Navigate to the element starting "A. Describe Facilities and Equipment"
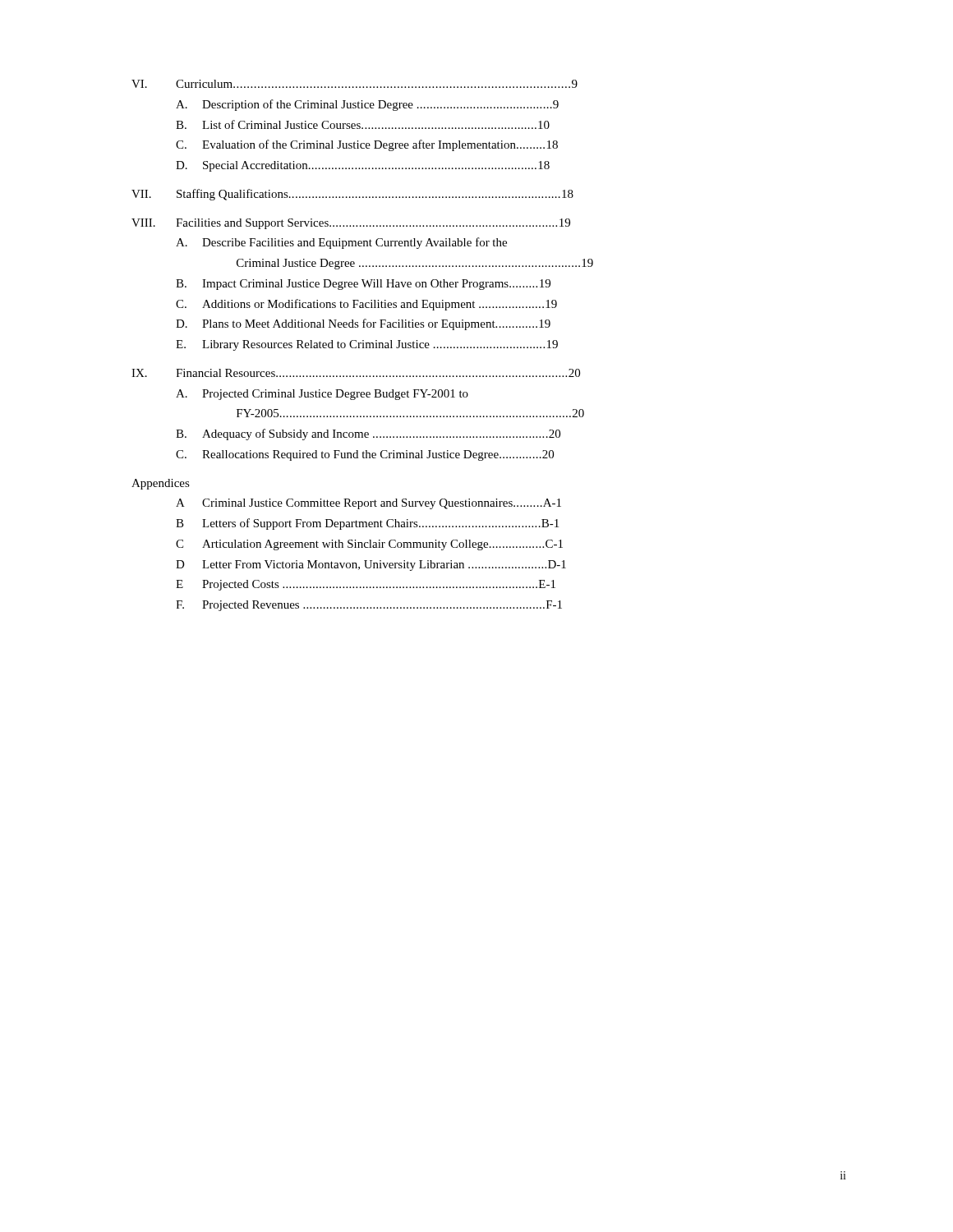This screenshot has height=1232, width=953. pos(511,253)
